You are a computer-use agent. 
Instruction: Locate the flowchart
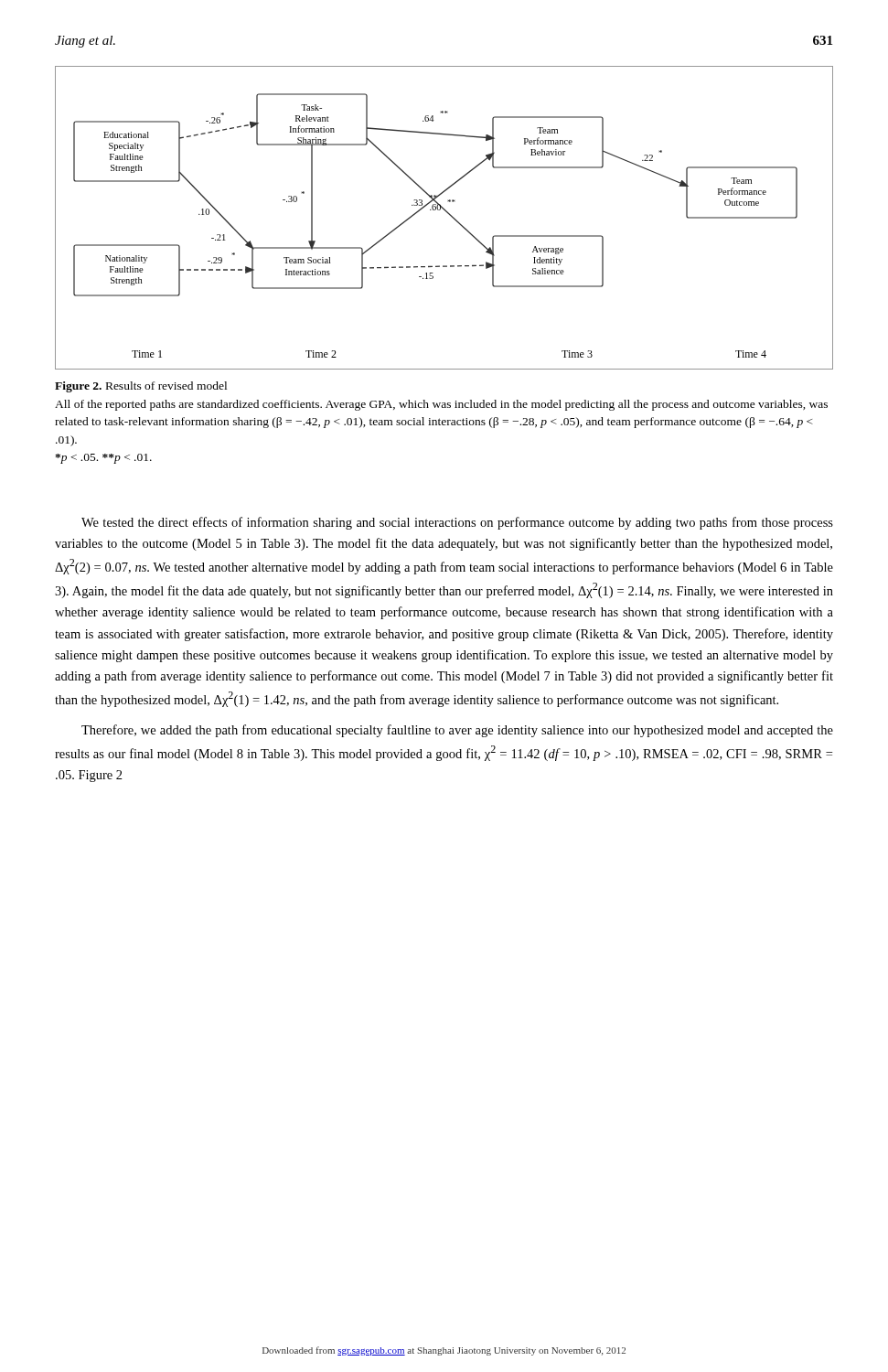[x=444, y=218]
